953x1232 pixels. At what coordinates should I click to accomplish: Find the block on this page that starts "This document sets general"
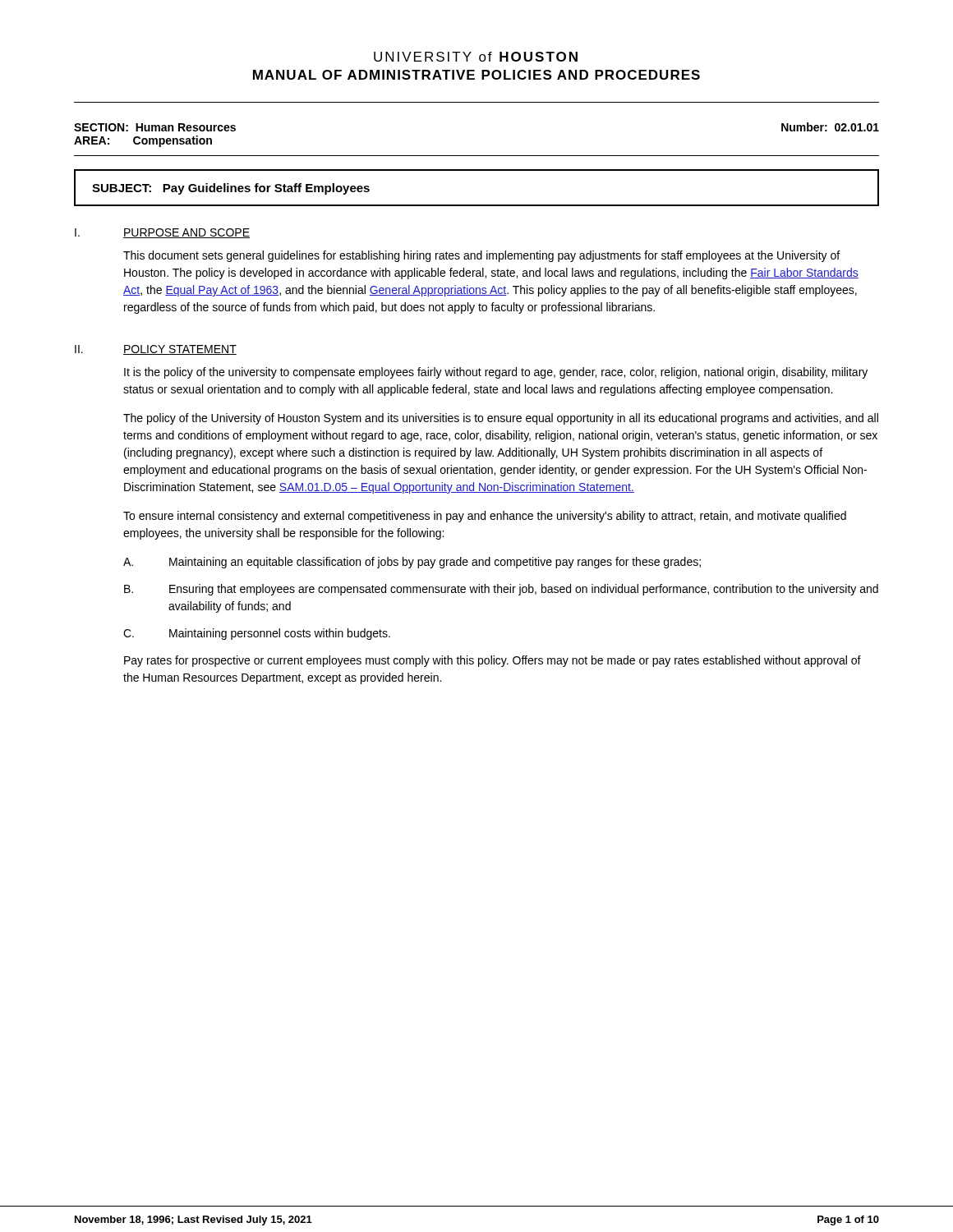491,281
